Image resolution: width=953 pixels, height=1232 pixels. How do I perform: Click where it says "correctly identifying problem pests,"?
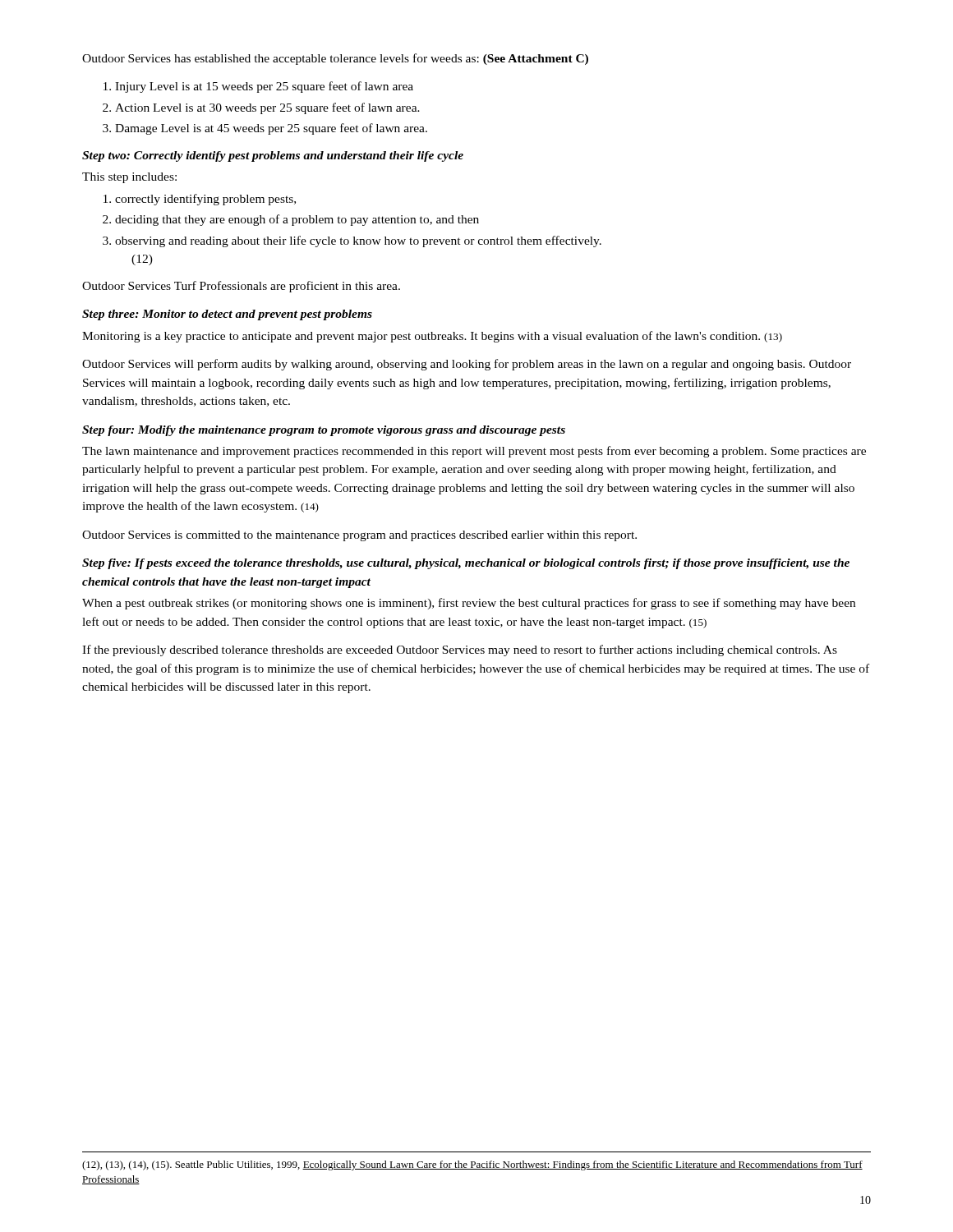[205, 200]
